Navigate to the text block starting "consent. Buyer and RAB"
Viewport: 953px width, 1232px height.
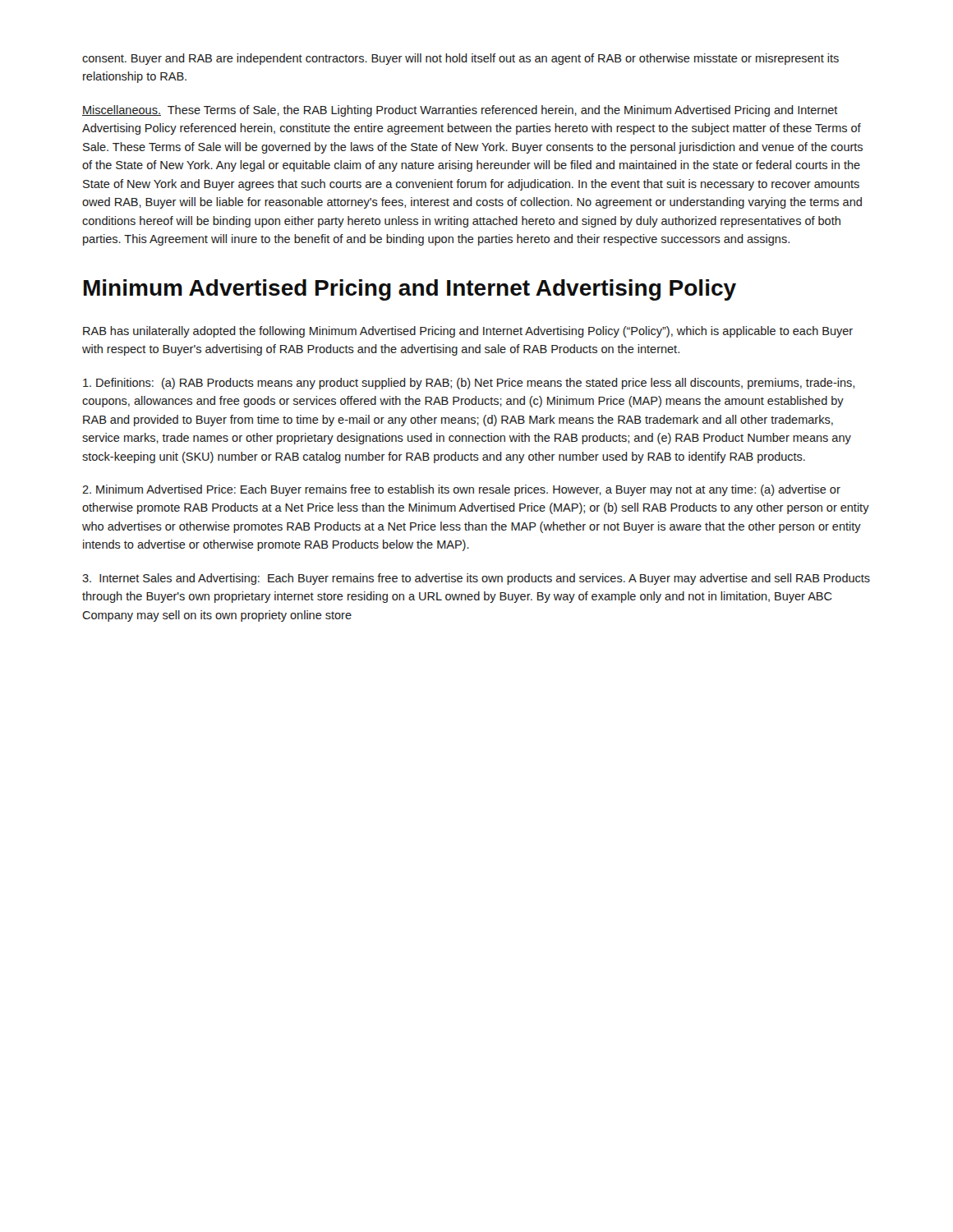click(461, 68)
